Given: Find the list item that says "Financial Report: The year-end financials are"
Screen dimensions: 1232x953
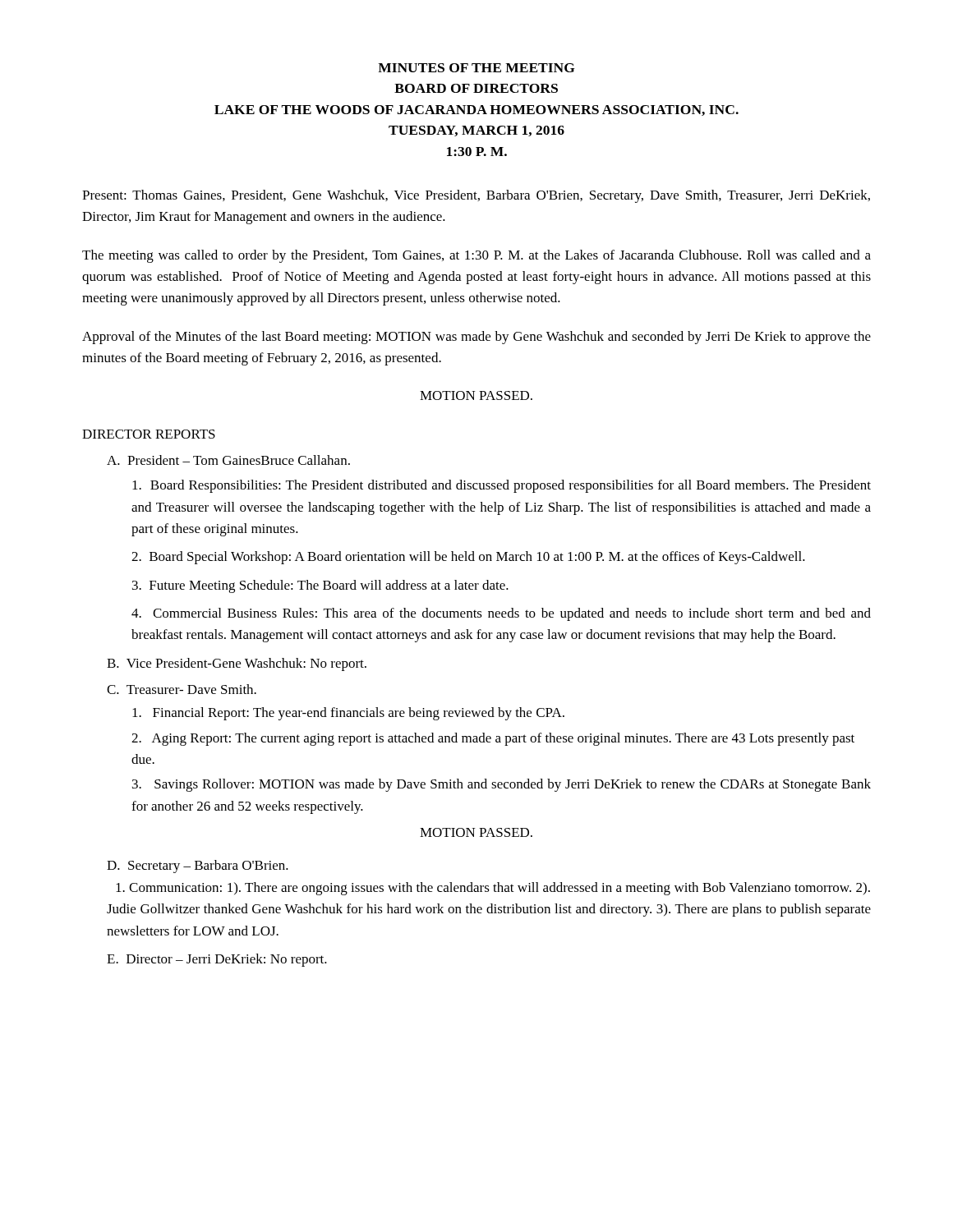Looking at the screenshot, I should (x=348, y=713).
